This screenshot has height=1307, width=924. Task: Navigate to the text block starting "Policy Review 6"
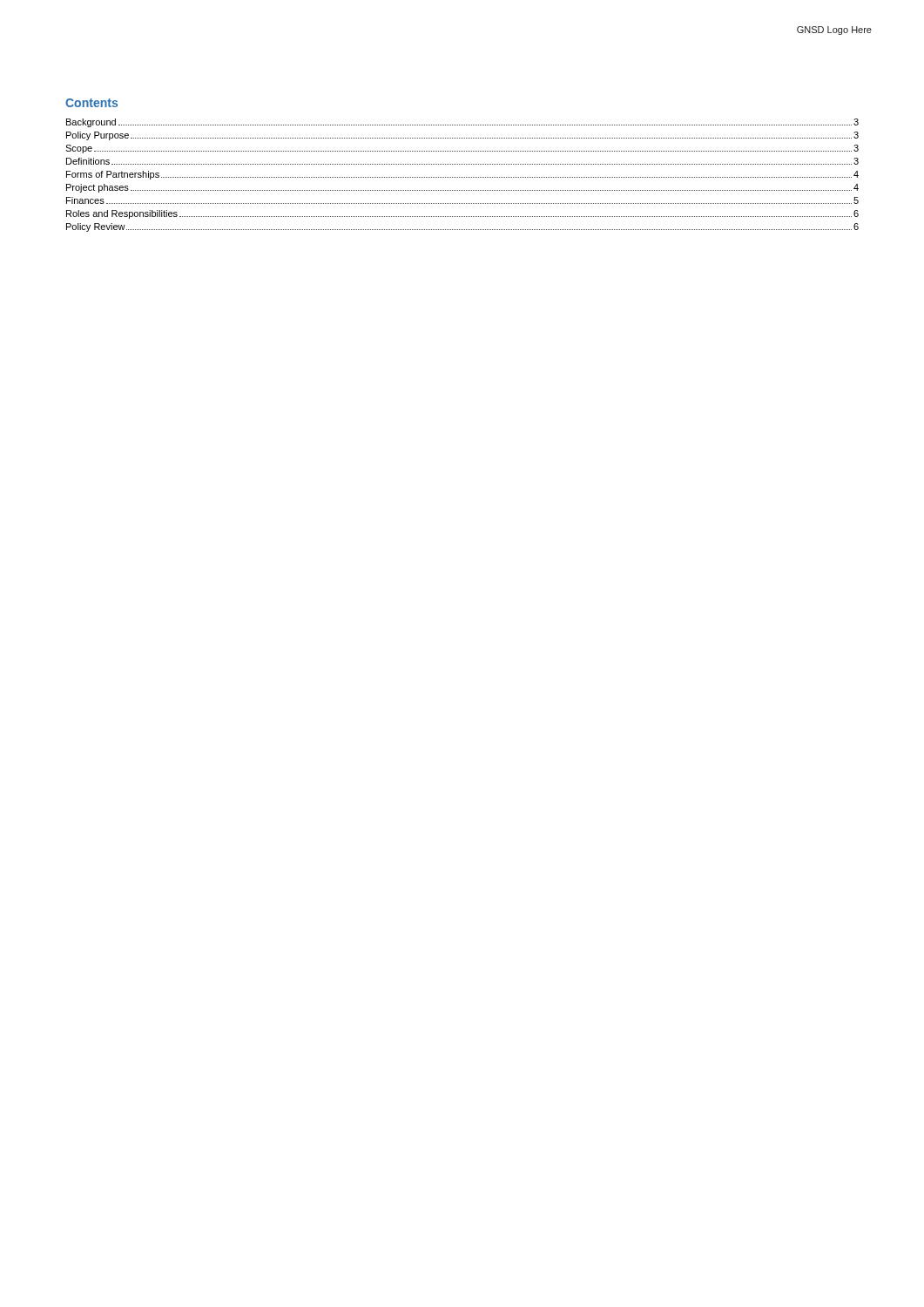462,227
